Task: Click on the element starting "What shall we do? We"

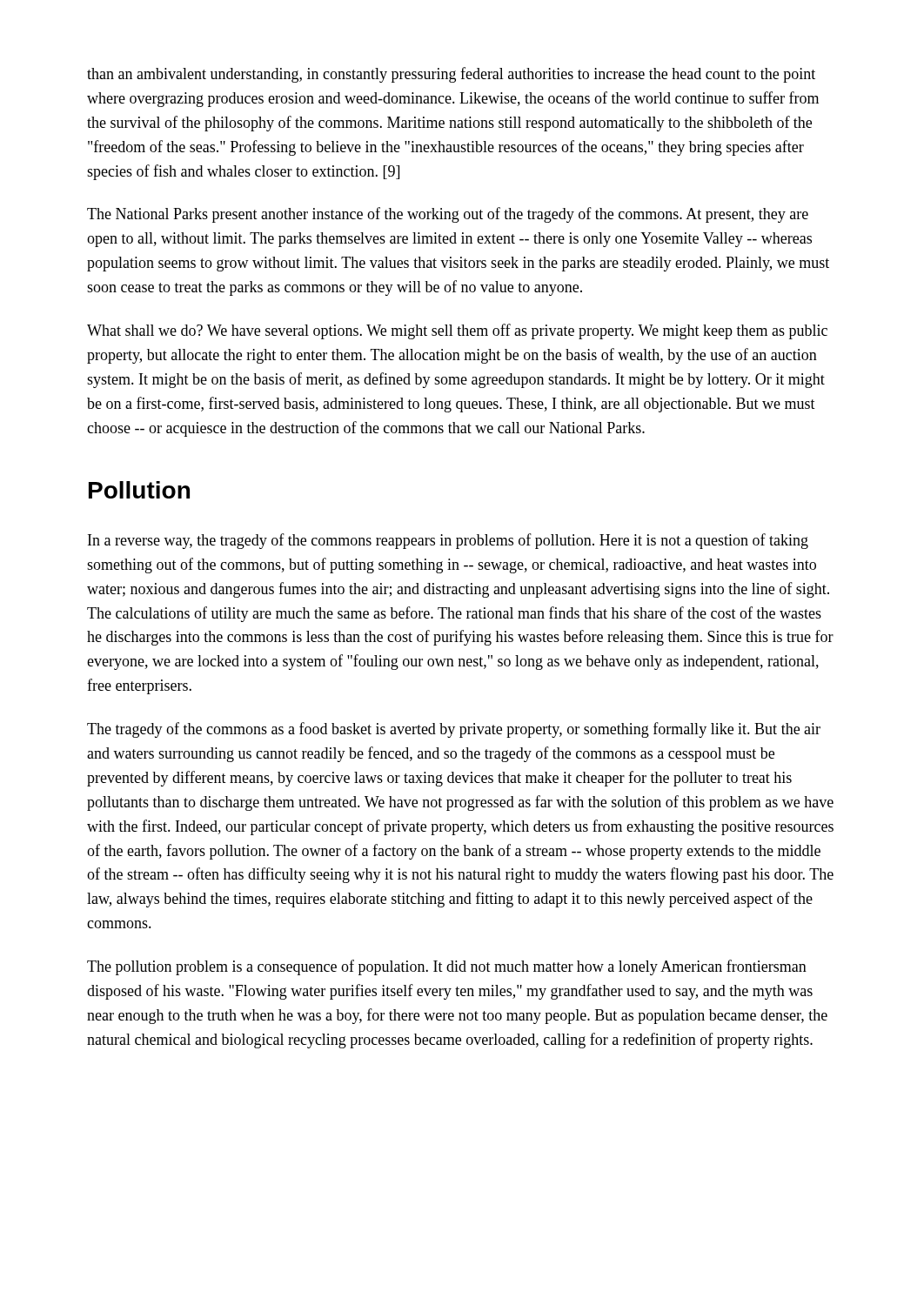Action: point(457,379)
